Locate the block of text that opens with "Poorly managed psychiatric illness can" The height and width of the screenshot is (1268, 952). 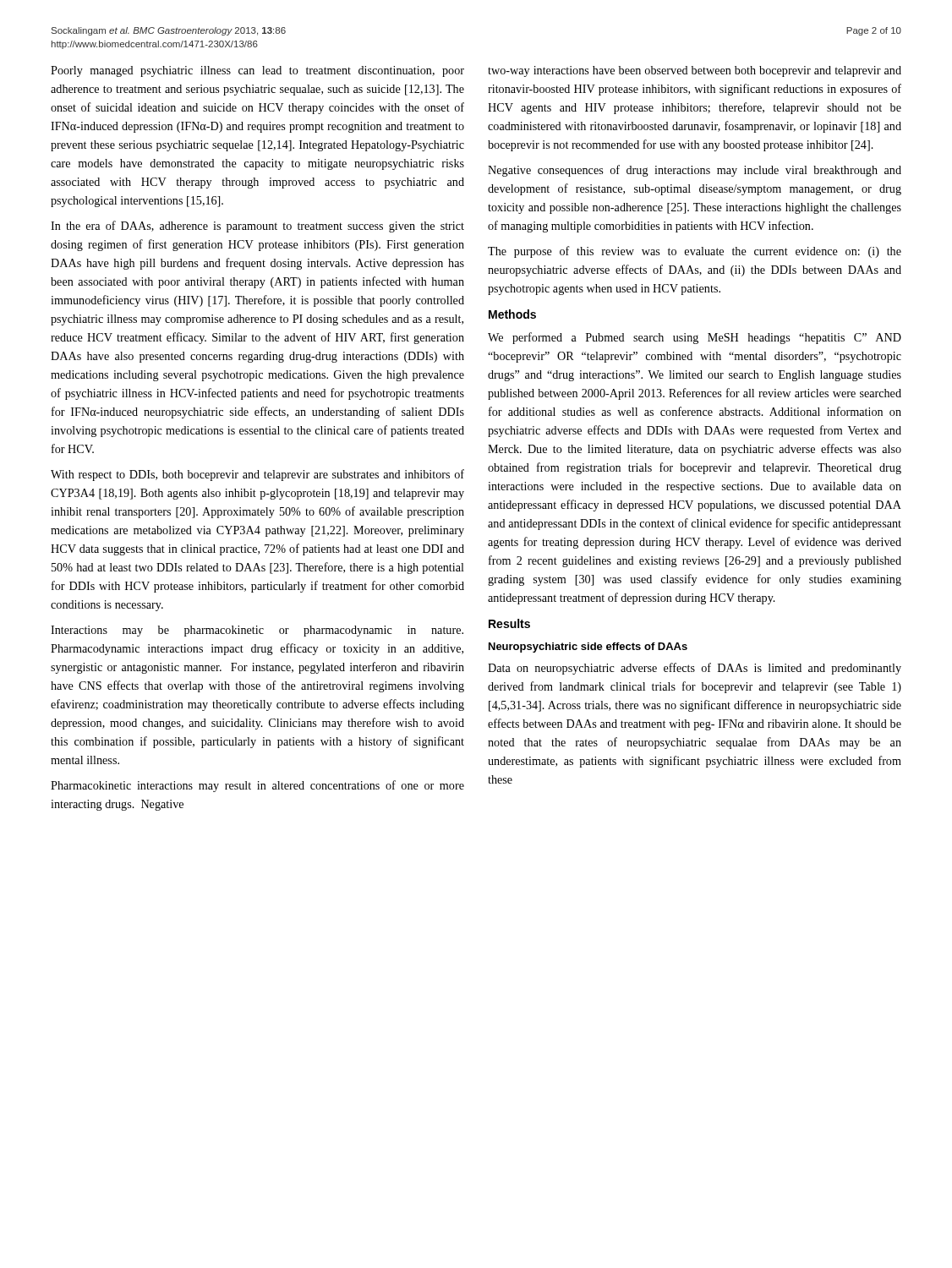click(x=257, y=135)
